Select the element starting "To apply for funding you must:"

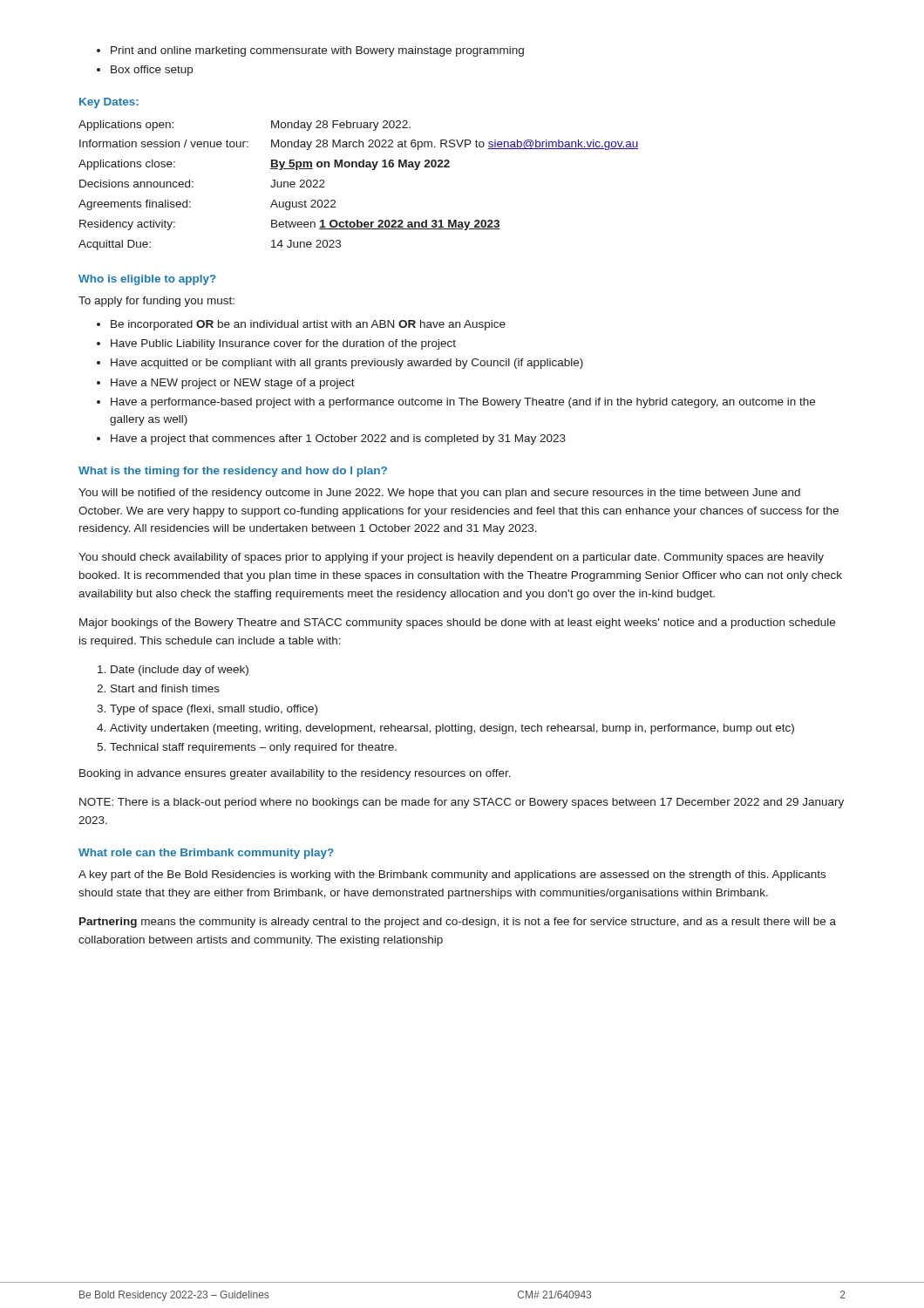coord(157,300)
